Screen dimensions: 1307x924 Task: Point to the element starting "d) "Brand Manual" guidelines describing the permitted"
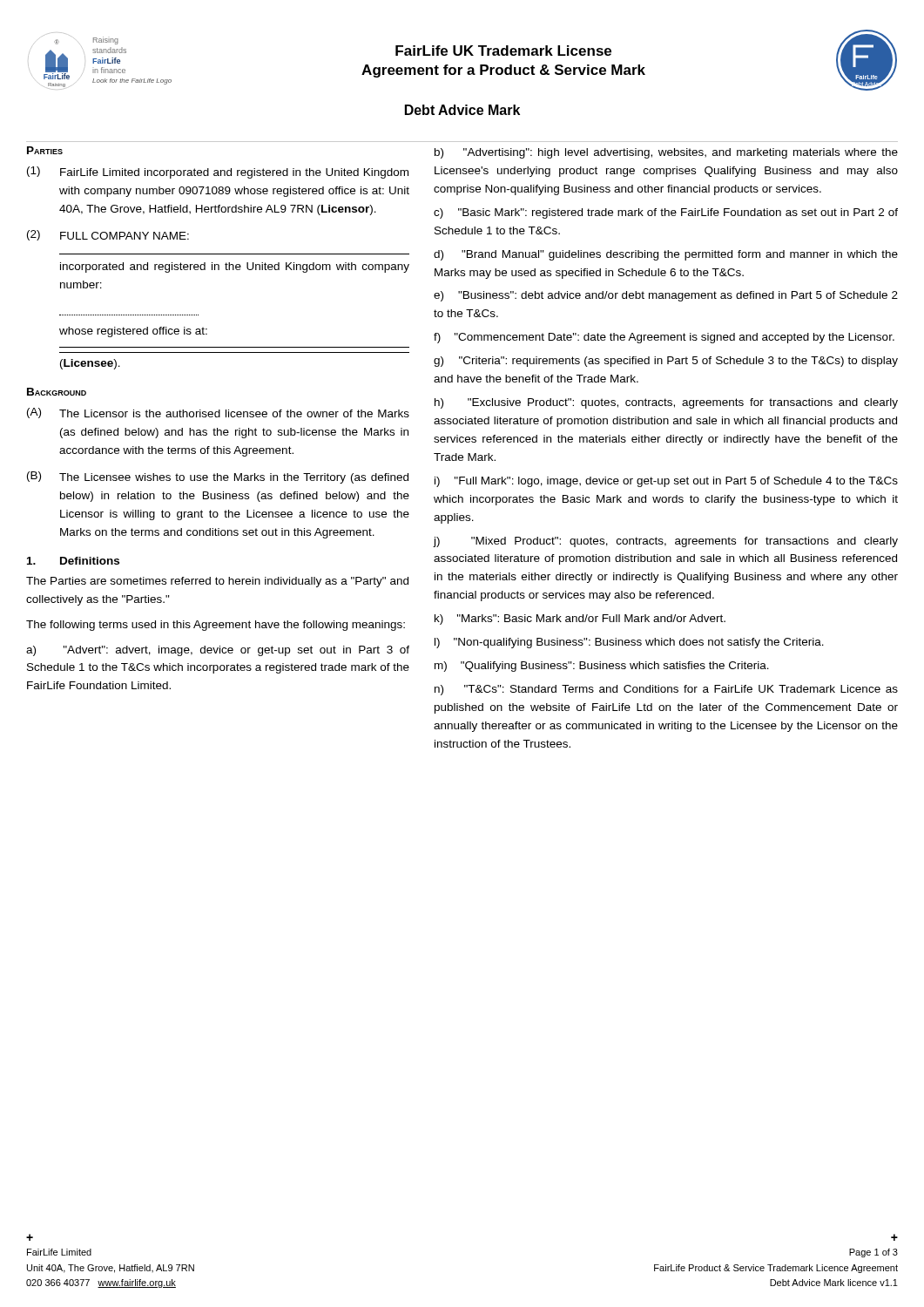click(666, 263)
